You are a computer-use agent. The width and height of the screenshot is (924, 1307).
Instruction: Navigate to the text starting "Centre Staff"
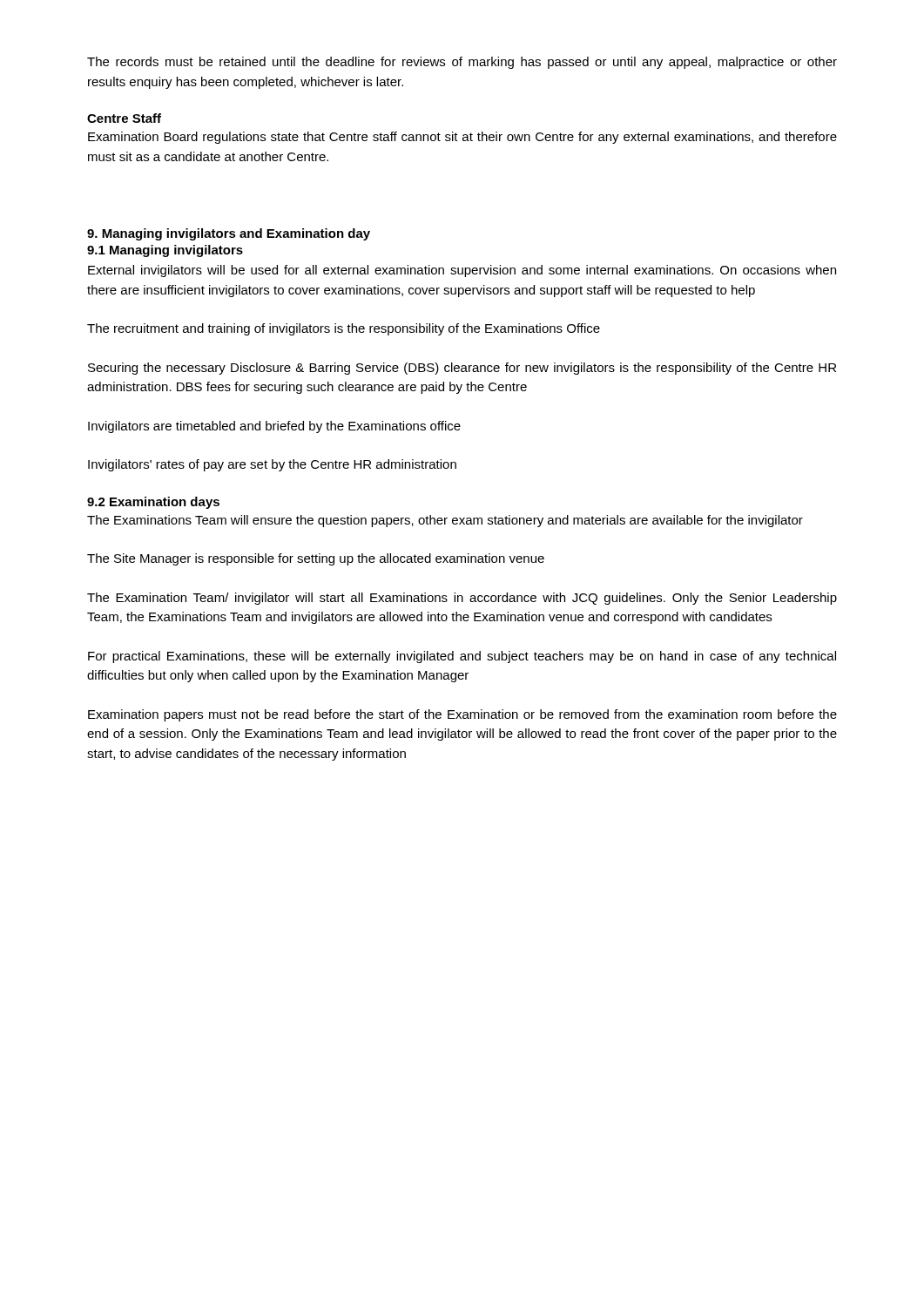(x=124, y=118)
